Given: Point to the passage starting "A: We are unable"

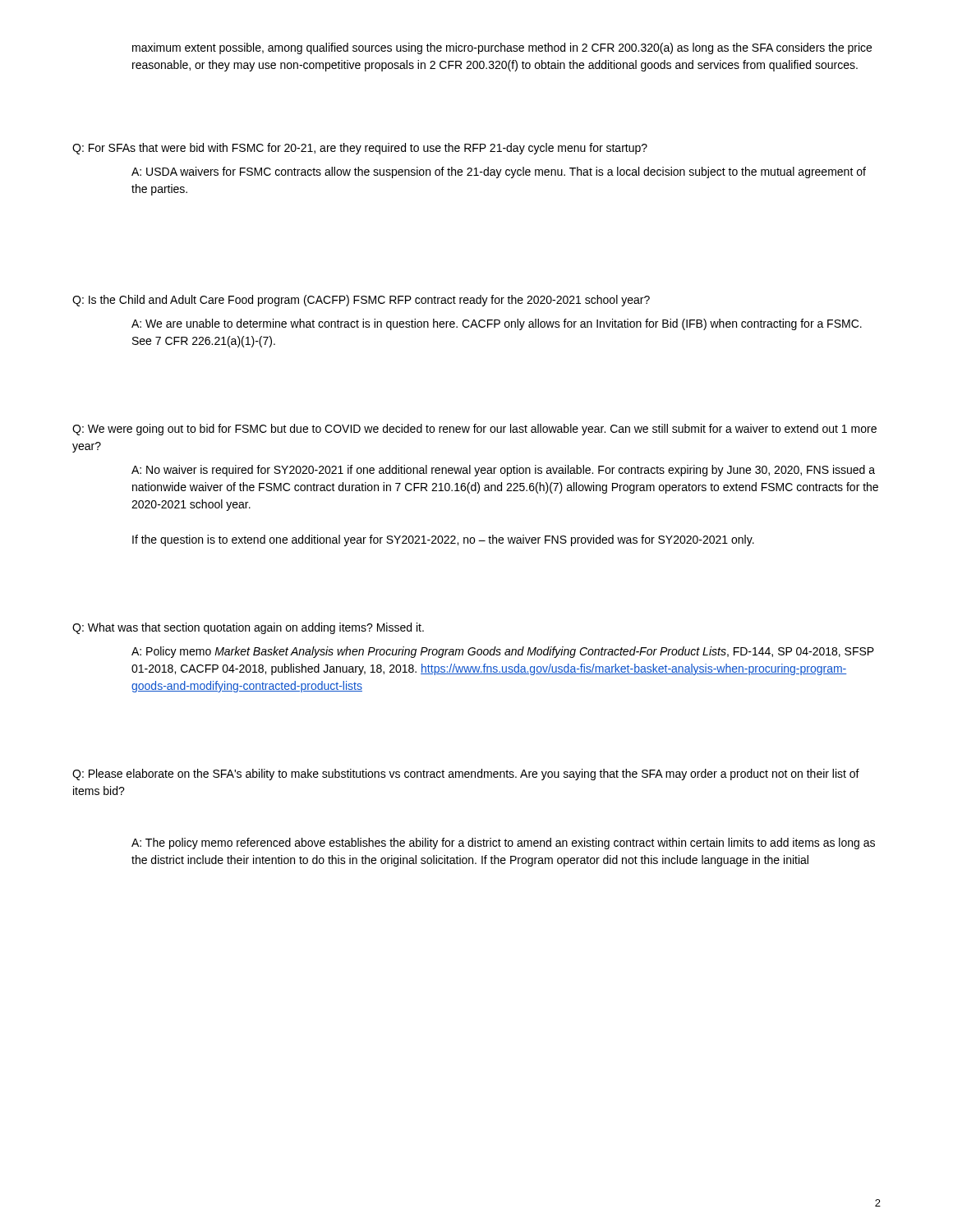Looking at the screenshot, I should click(x=497, y=332).
